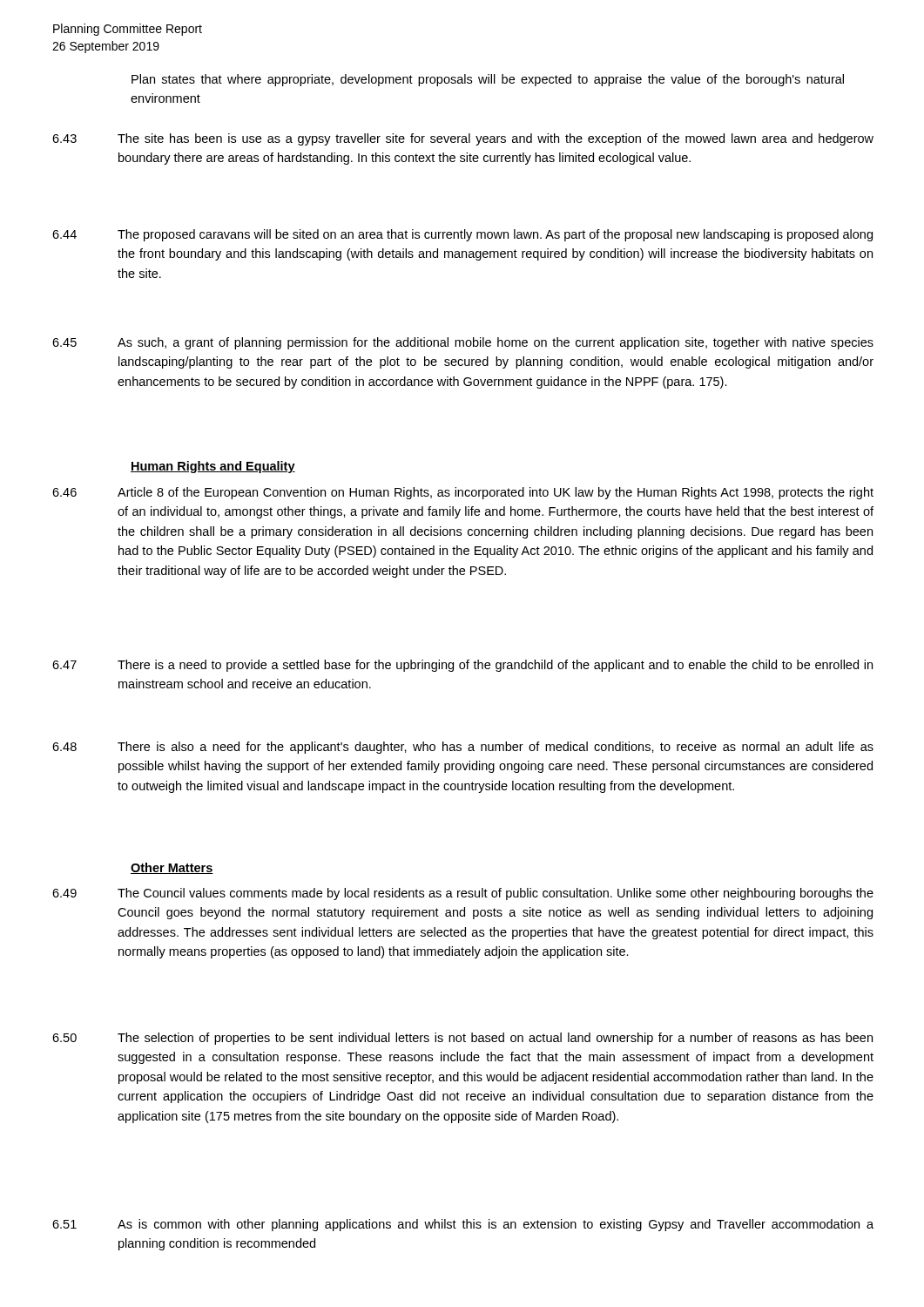Point to the element starting "Human Rights and Equality"
The height and width of the screenshot is (1307, 924).
pyautogui.click(x=213, y=466)
